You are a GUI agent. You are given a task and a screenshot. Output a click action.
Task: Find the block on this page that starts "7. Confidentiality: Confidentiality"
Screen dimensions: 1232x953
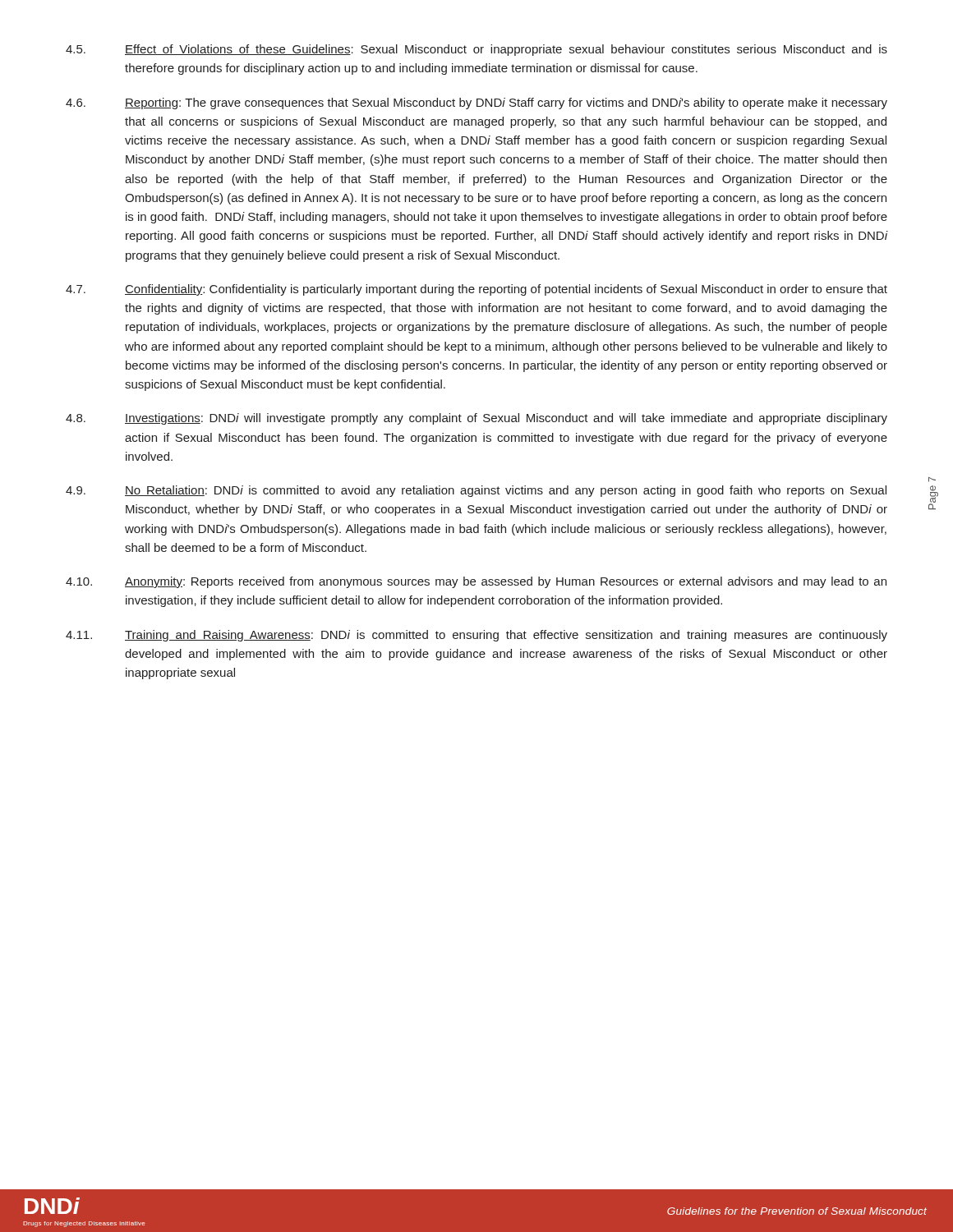coord(476,336)
